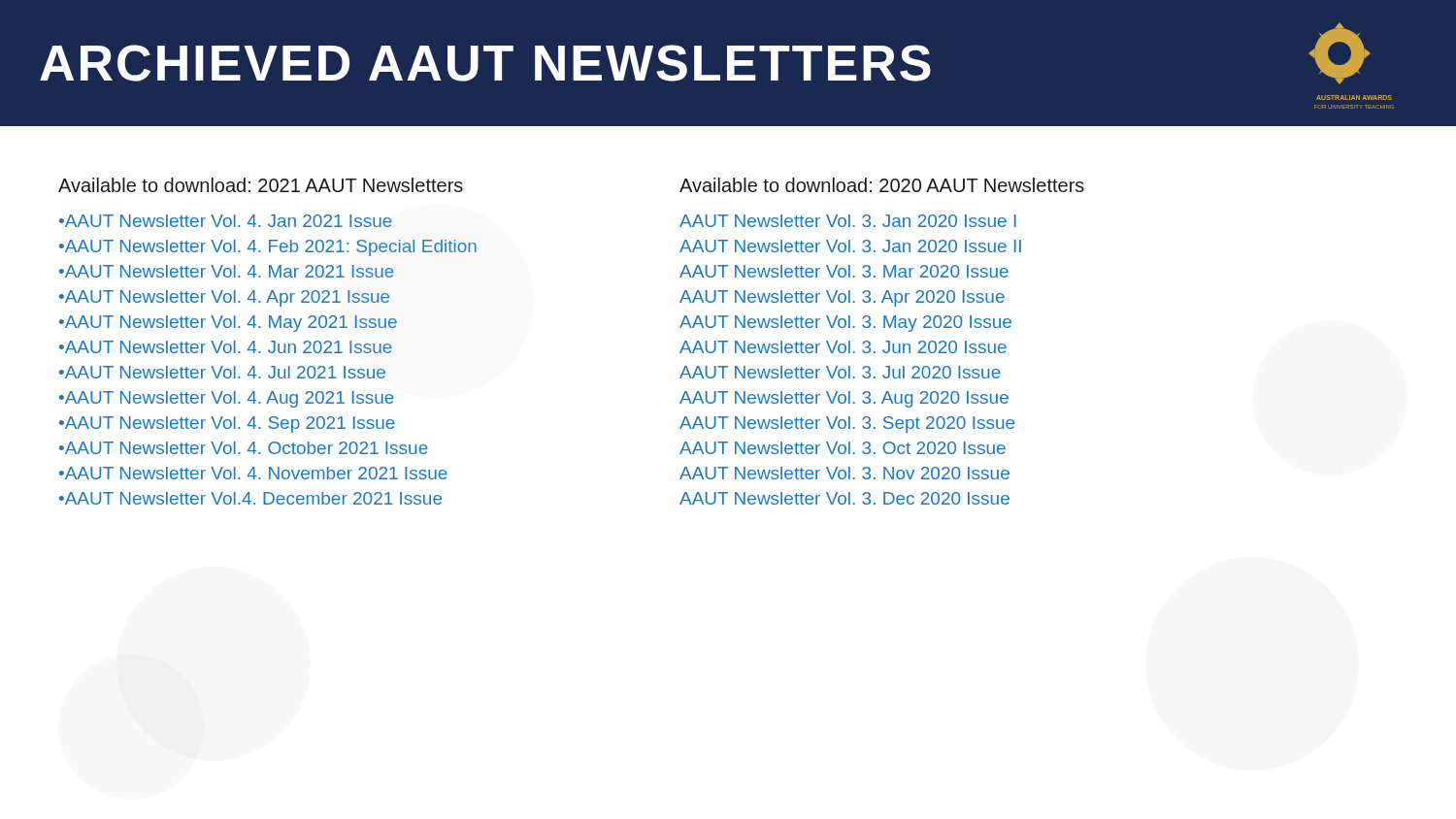The image size is (1456, 819).
Task: Locate the title
Action: [487, 63]
